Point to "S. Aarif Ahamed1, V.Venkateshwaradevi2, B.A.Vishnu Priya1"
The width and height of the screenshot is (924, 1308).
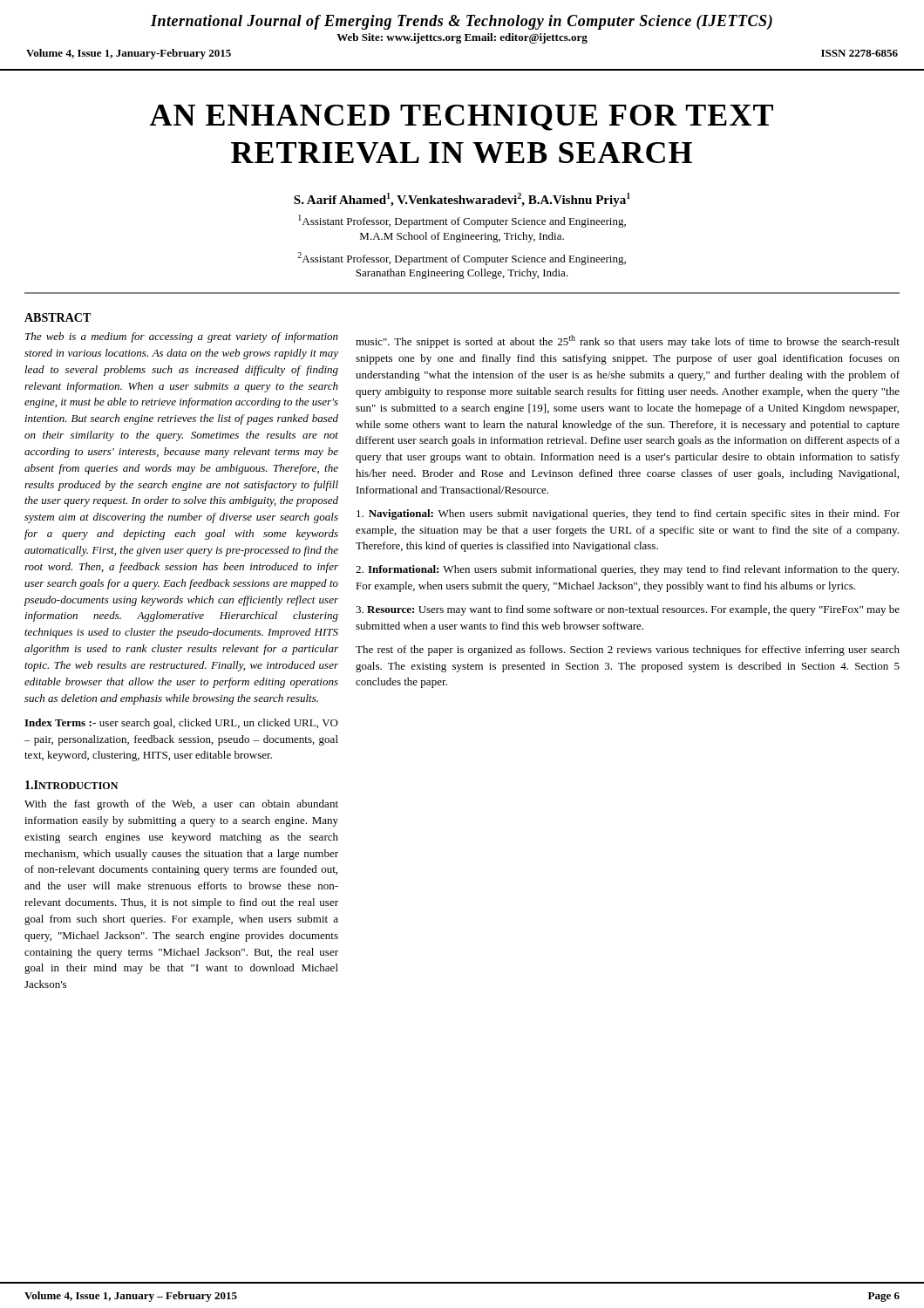[x=462, y=199]
